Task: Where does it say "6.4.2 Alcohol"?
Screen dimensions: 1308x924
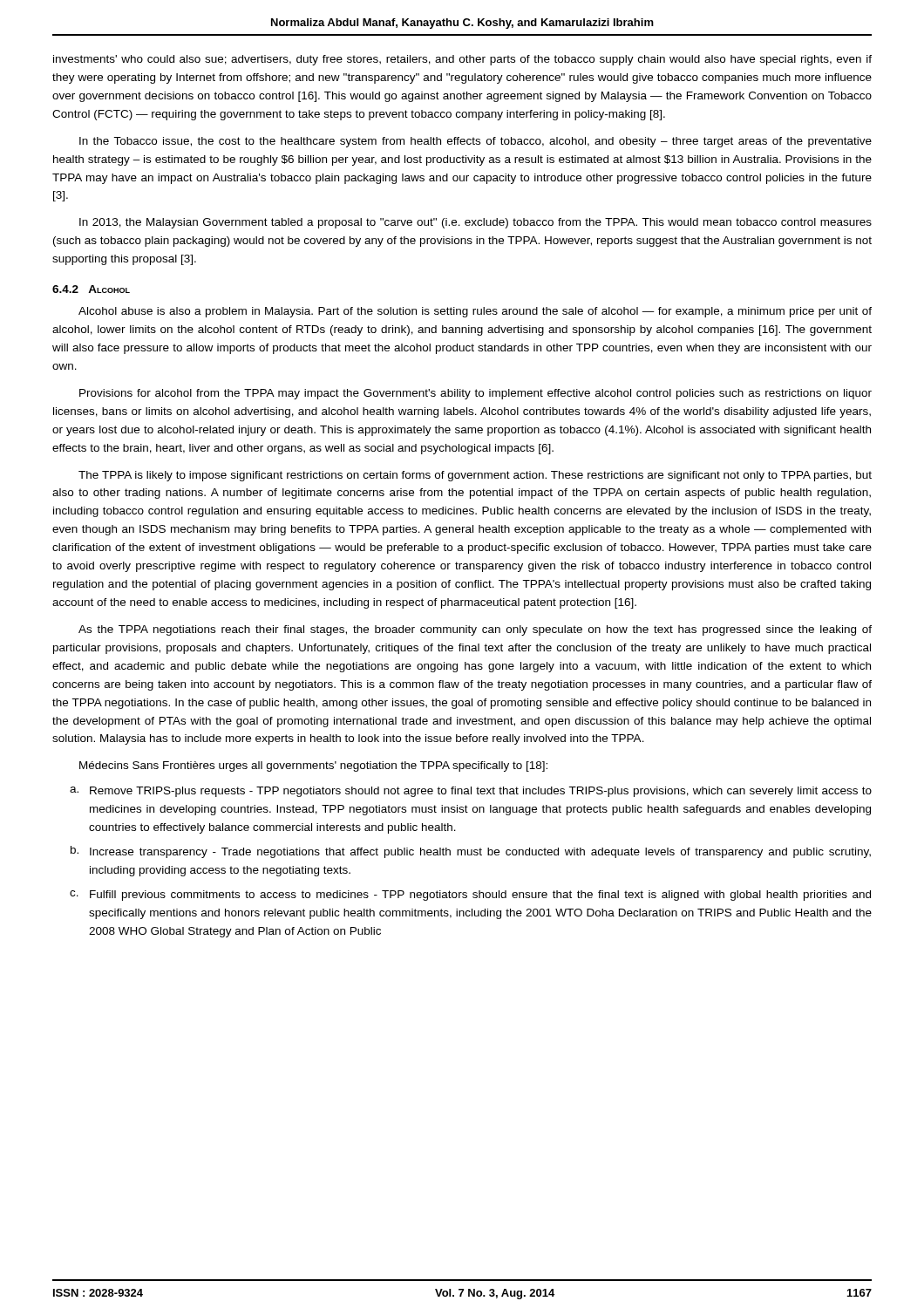Action: [91, 289]
